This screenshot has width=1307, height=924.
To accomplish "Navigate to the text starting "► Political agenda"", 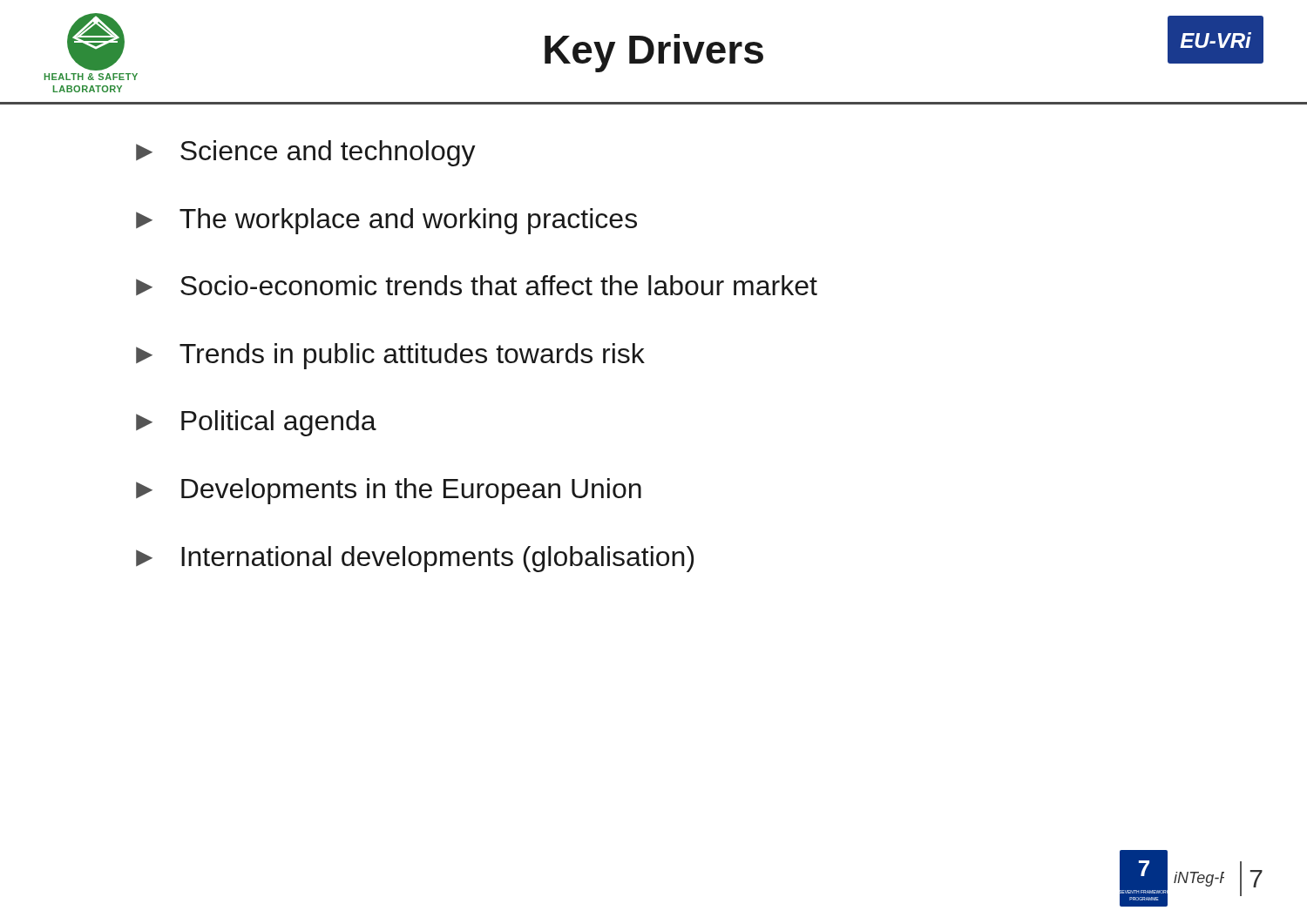I will (253, 422).
